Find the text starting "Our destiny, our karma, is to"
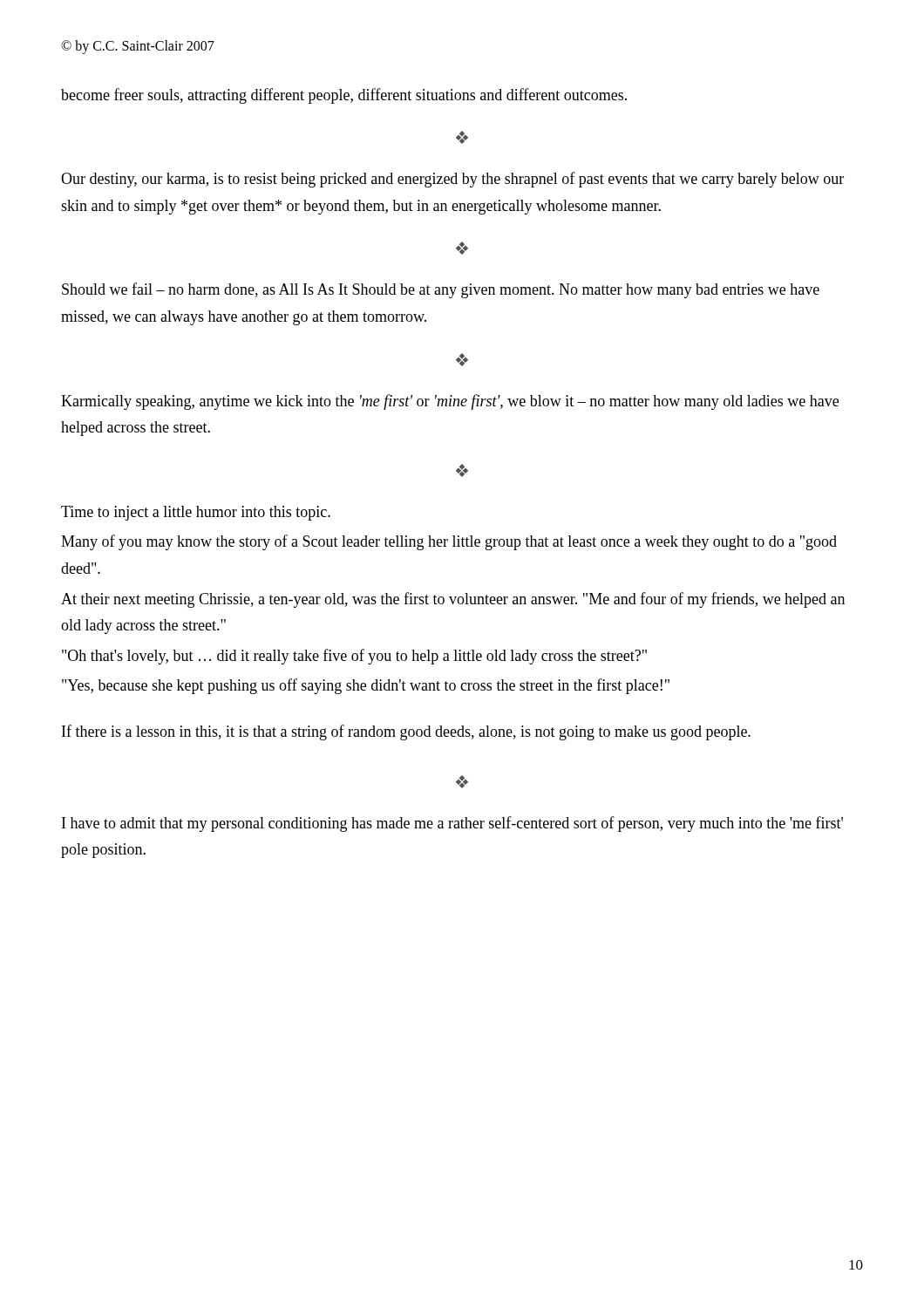Viewport: 924px width, 1308px height. point(452,192)
